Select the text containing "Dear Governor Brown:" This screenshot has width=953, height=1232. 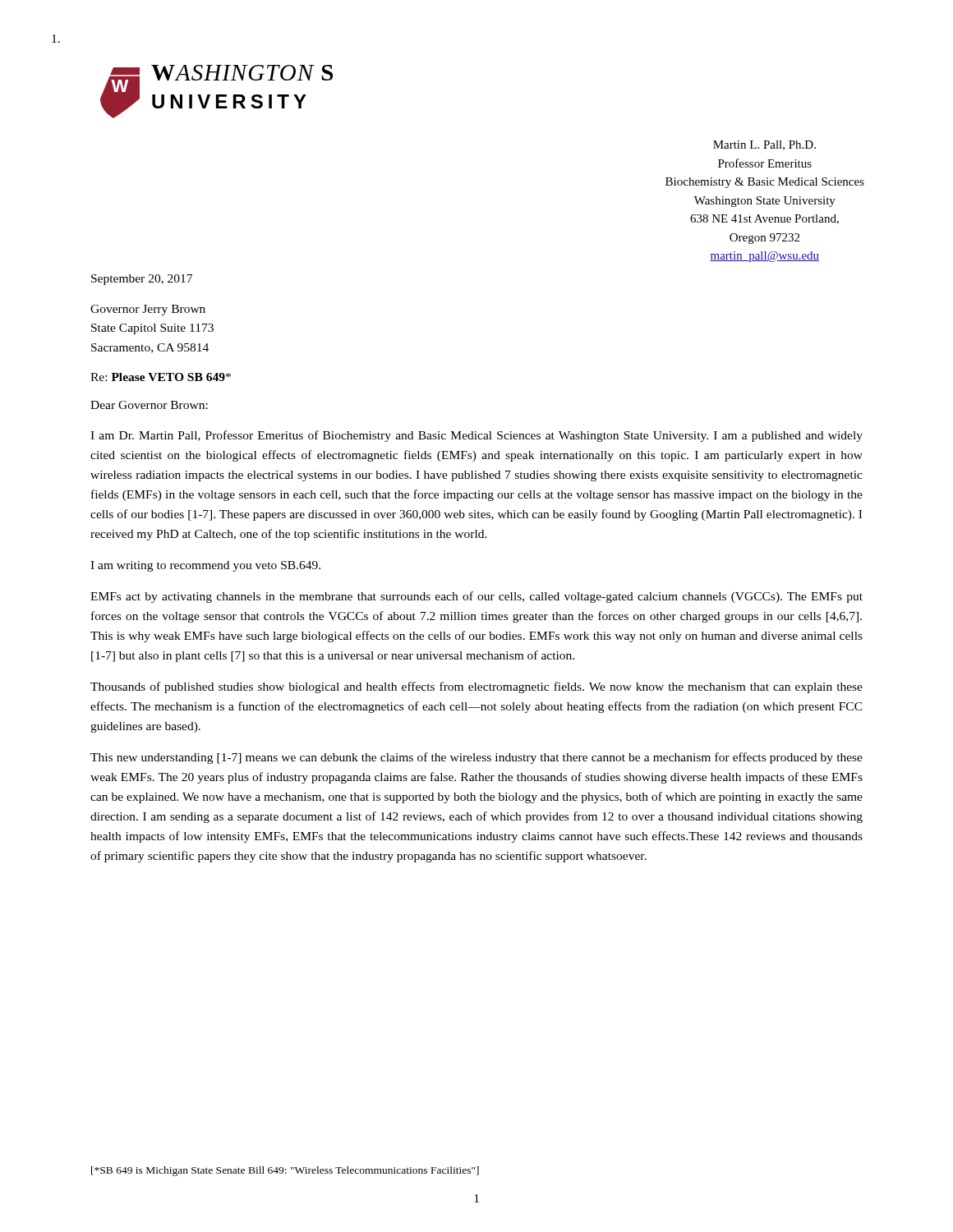click(149, 404)
